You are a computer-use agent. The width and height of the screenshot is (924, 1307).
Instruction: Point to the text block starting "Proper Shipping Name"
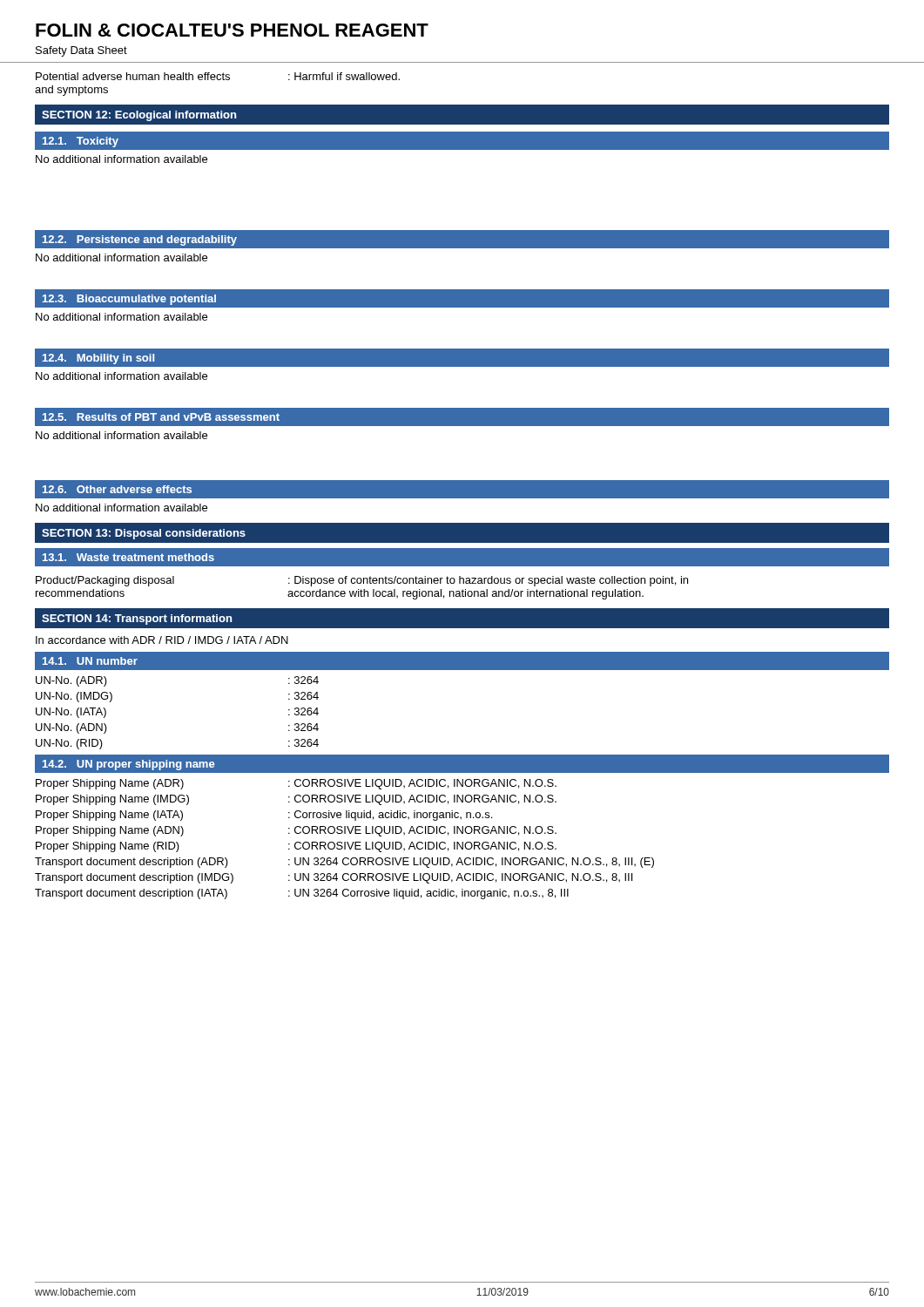click(462, 838)
